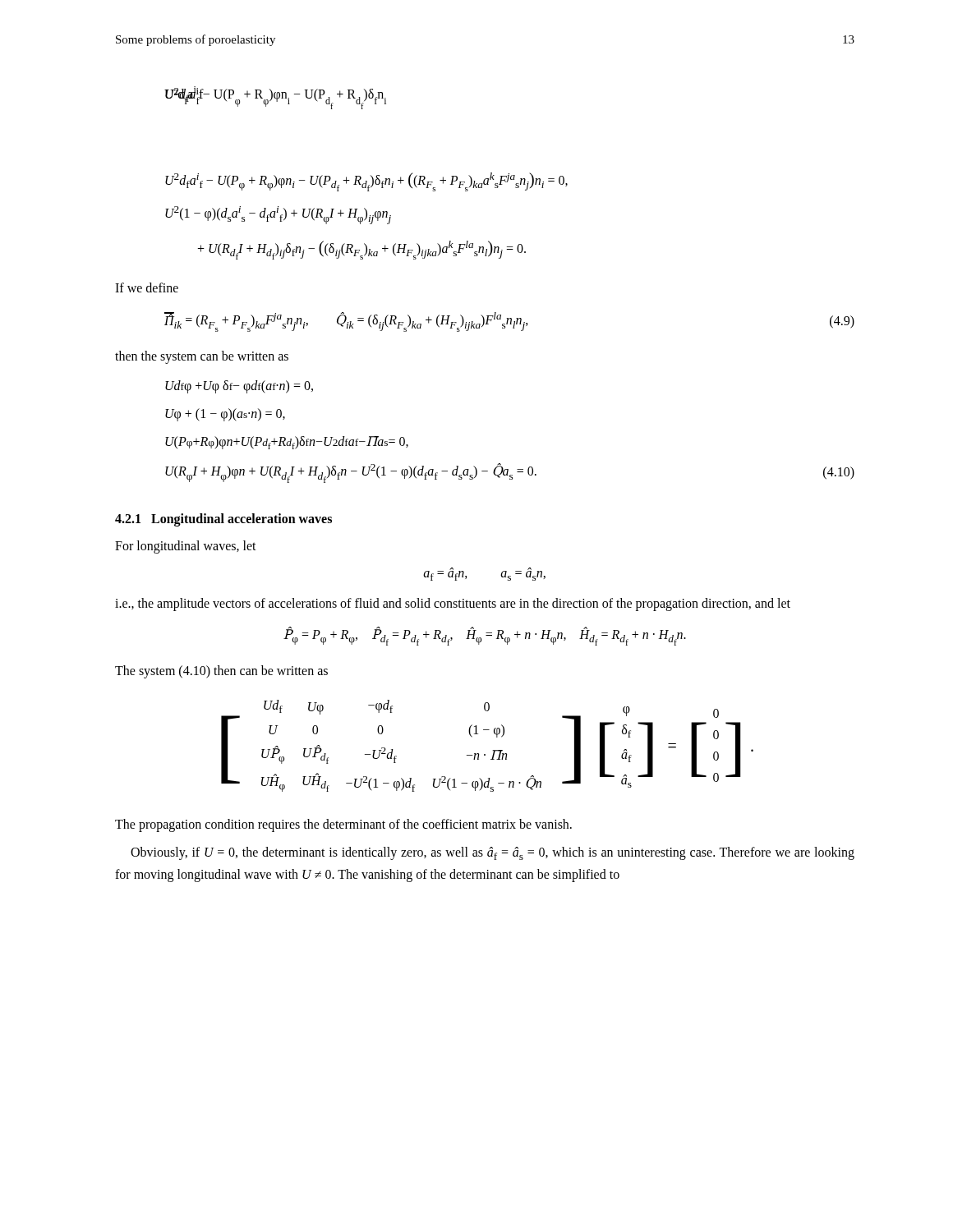
Task: Click on the text block that says "i.e., the amplitude"
Action: pos(453,603)
